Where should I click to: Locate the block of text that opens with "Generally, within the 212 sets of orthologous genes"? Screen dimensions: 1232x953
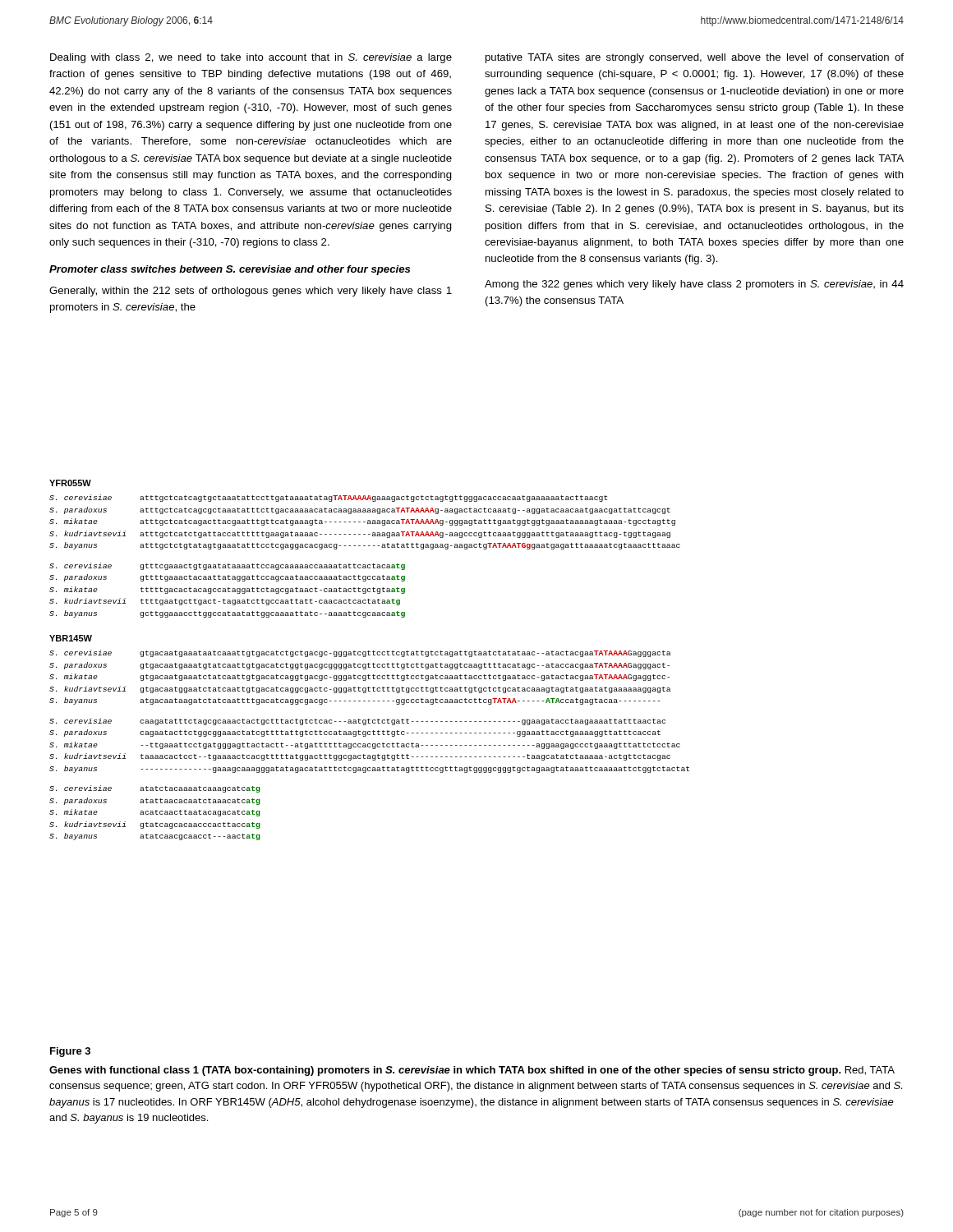click(x=251, y=299)
